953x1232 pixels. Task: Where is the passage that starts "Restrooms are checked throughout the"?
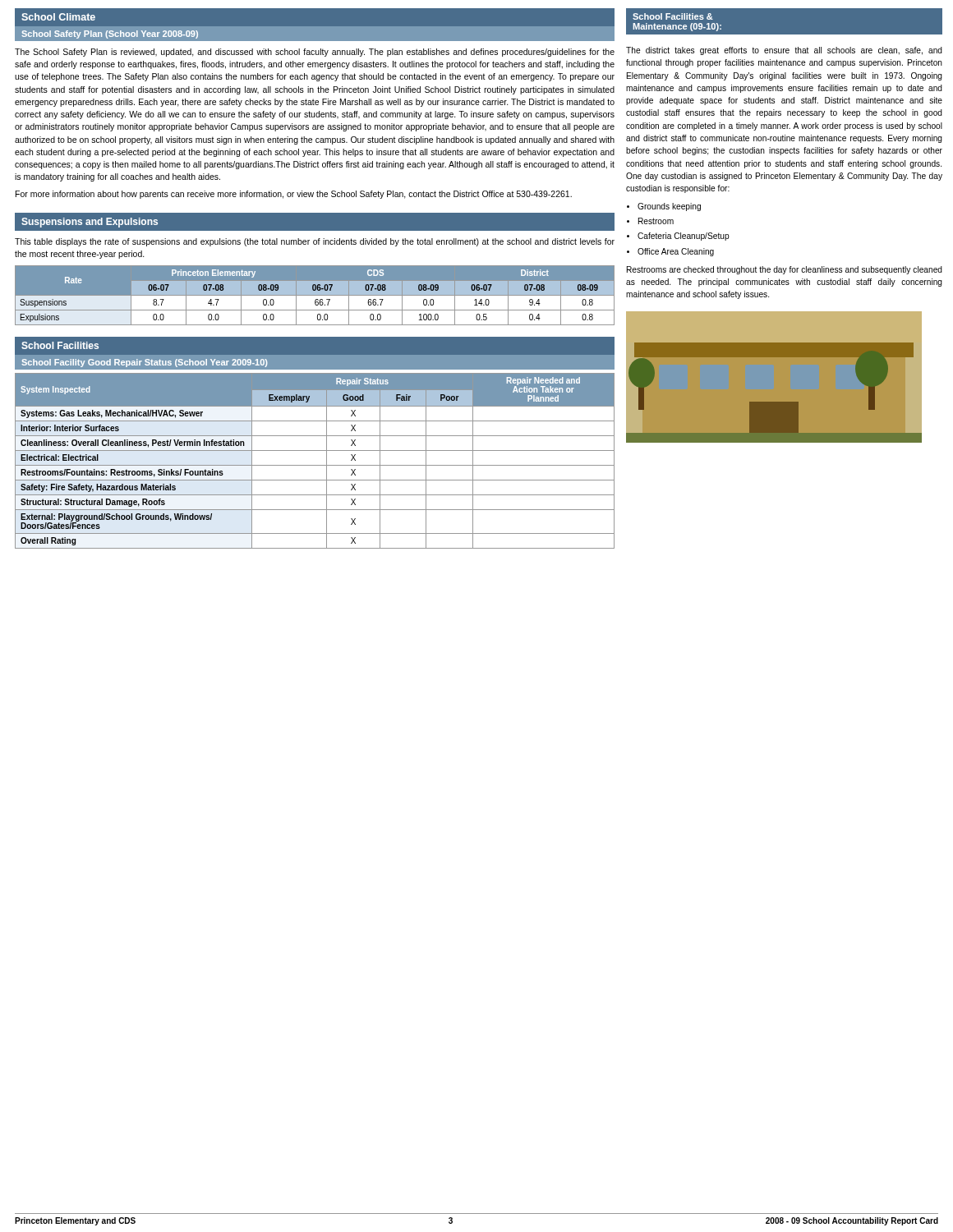[x=784, y=282]
